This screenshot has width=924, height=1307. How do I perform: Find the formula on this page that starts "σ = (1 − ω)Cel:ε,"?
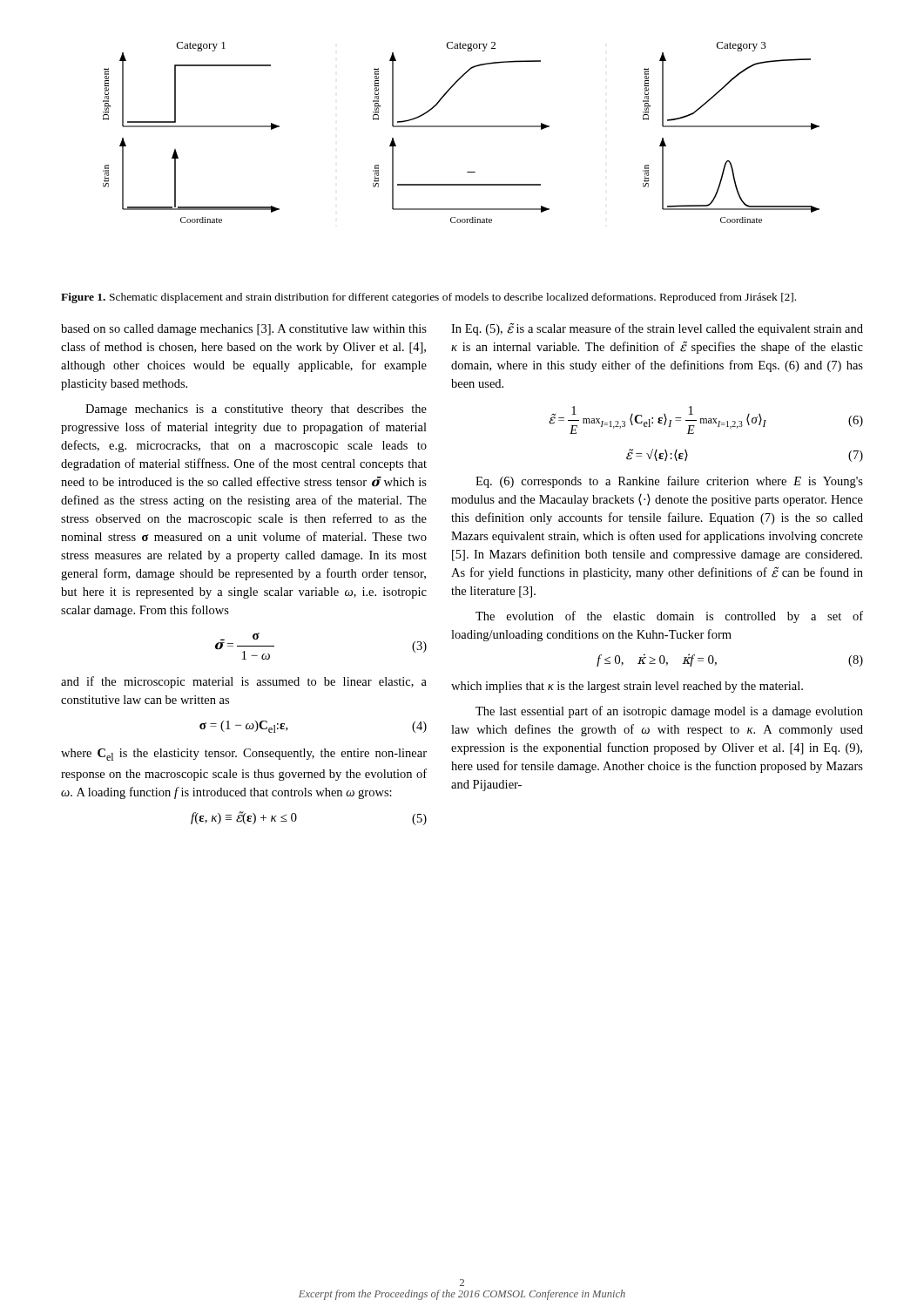point(244,726)
